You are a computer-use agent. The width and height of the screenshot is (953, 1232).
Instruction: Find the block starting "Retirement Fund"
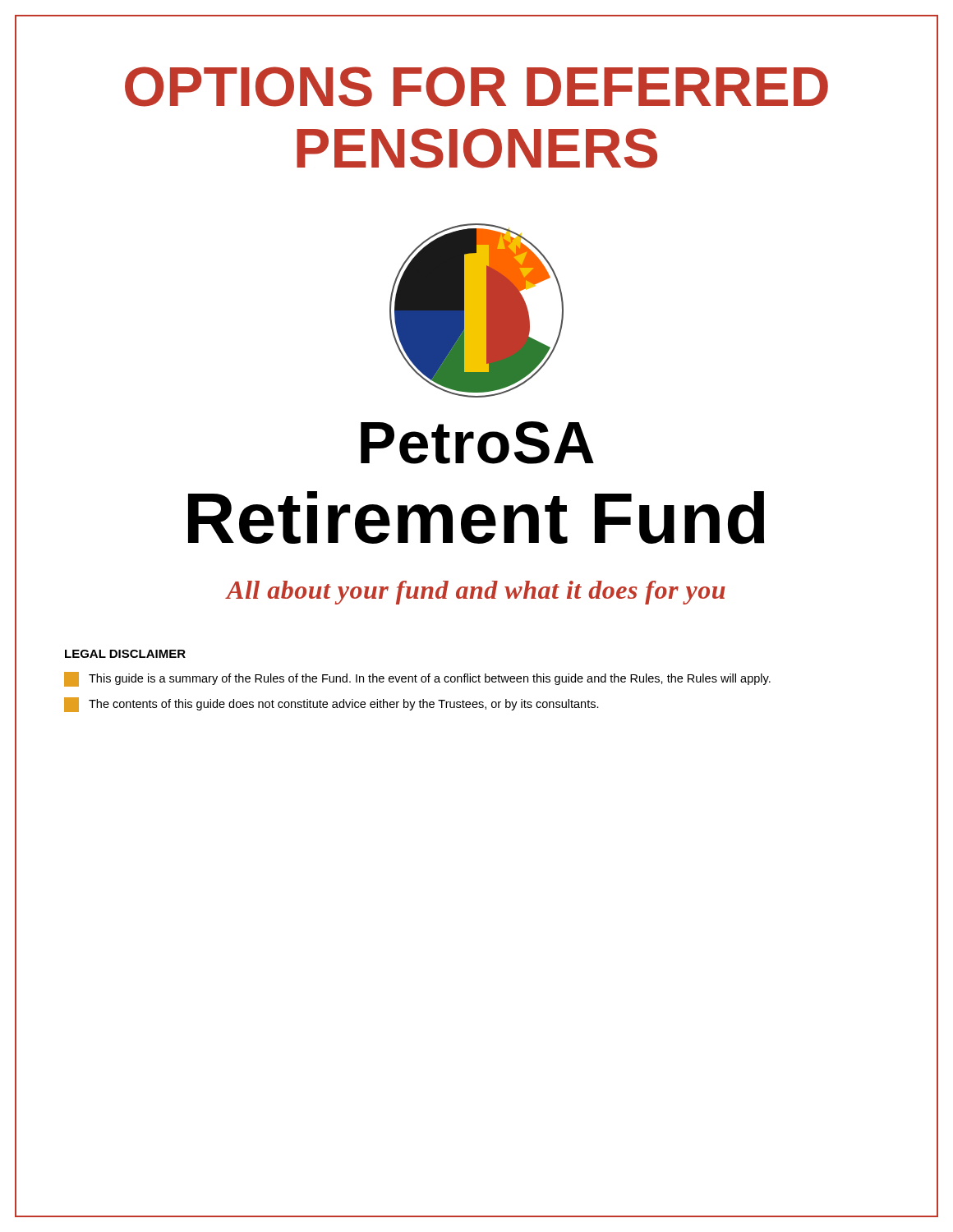476,518
